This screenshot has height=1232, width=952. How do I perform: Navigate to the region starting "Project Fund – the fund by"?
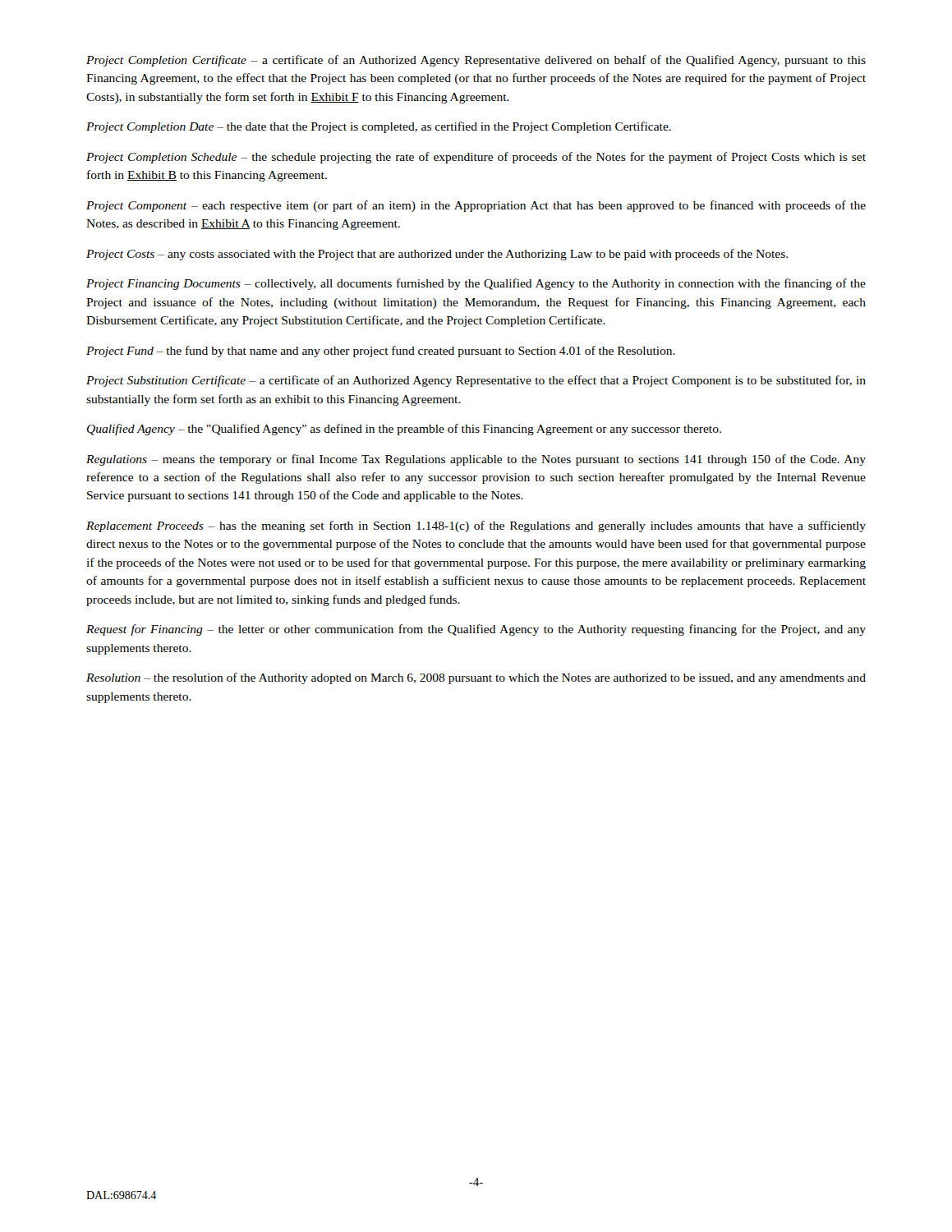[476, 351]
